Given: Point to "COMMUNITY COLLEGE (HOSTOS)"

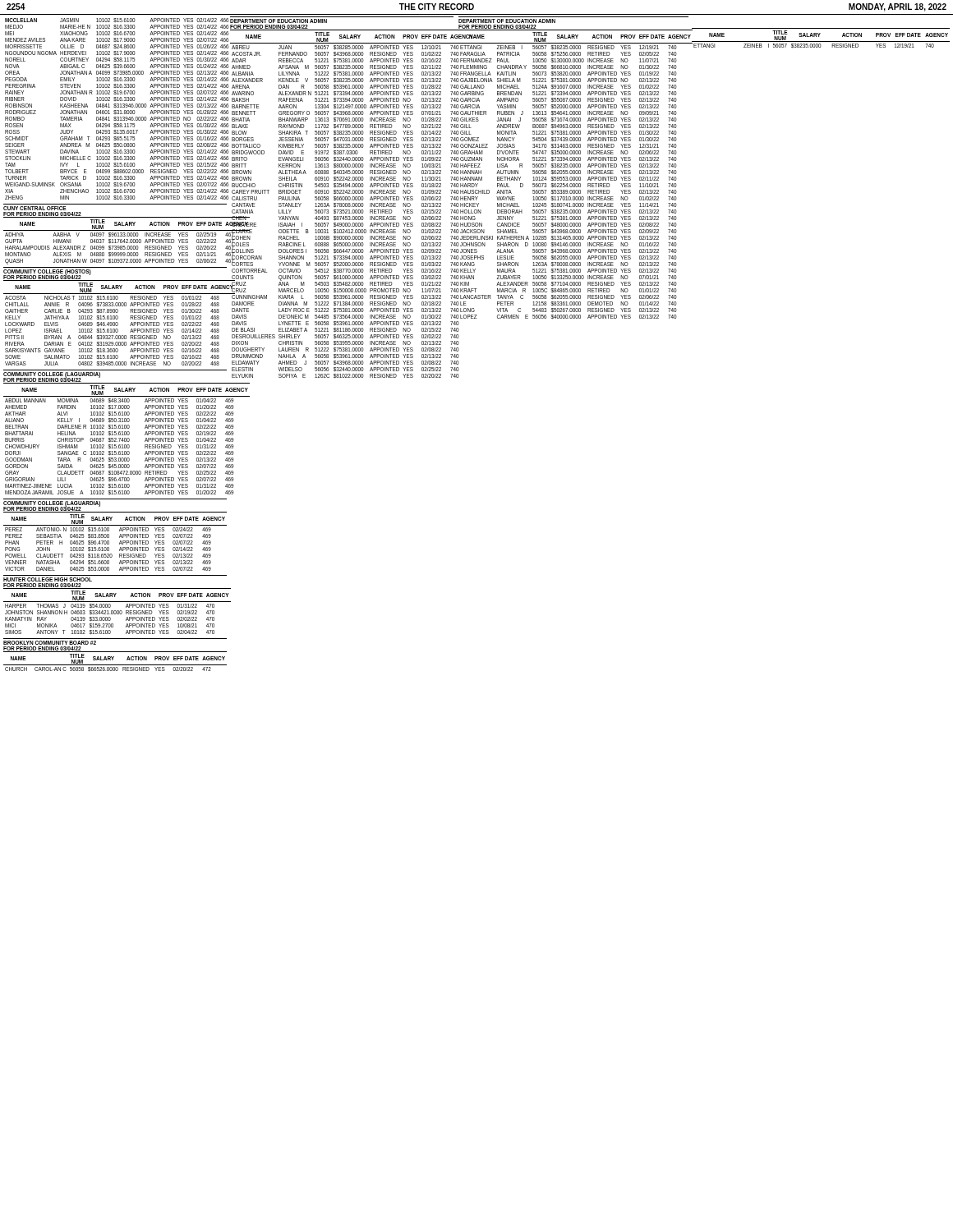Looking at the screenshot, I should tap(47, 271).
